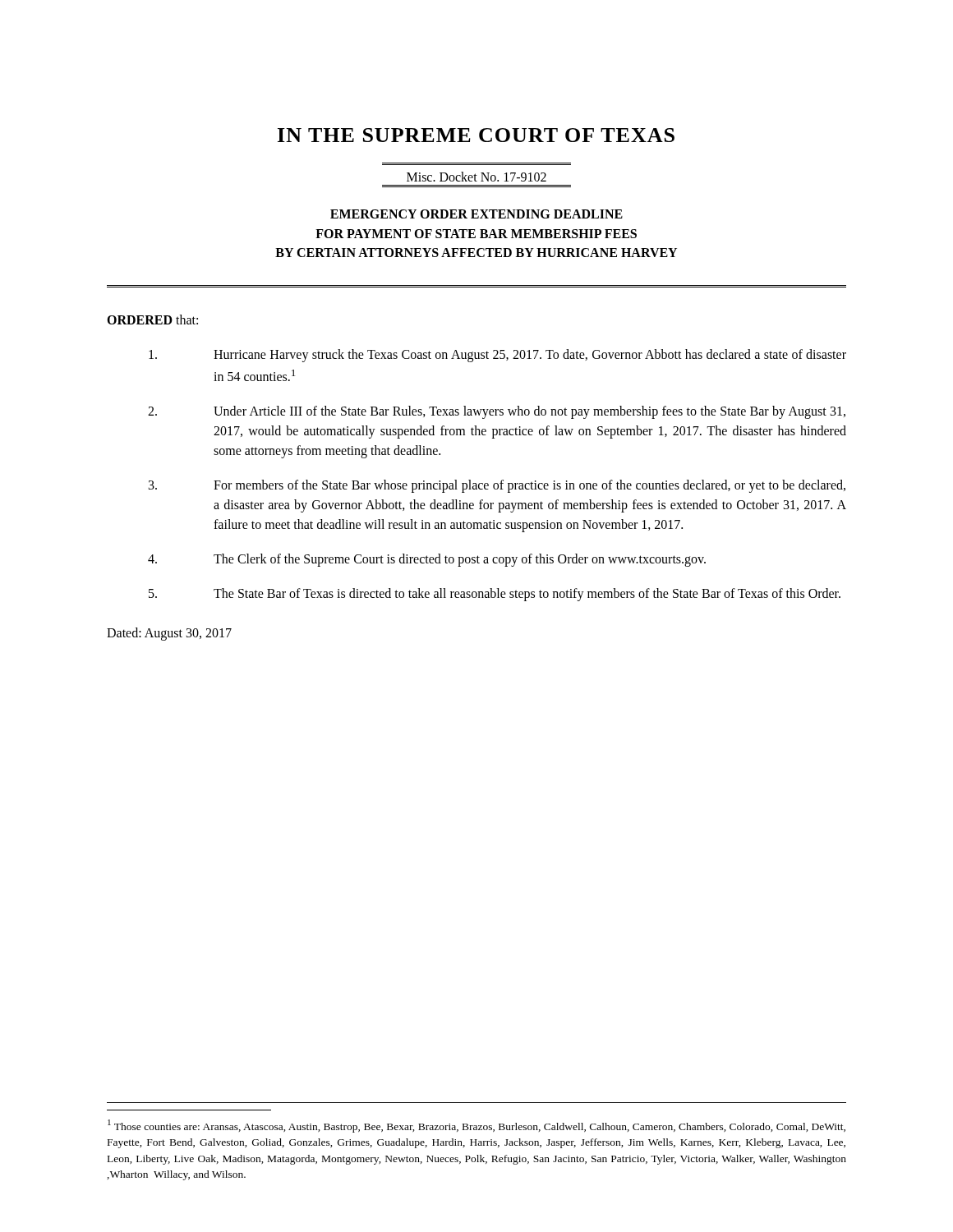Select the text block starting "4. The Clerk of the"

pos(476,559)
